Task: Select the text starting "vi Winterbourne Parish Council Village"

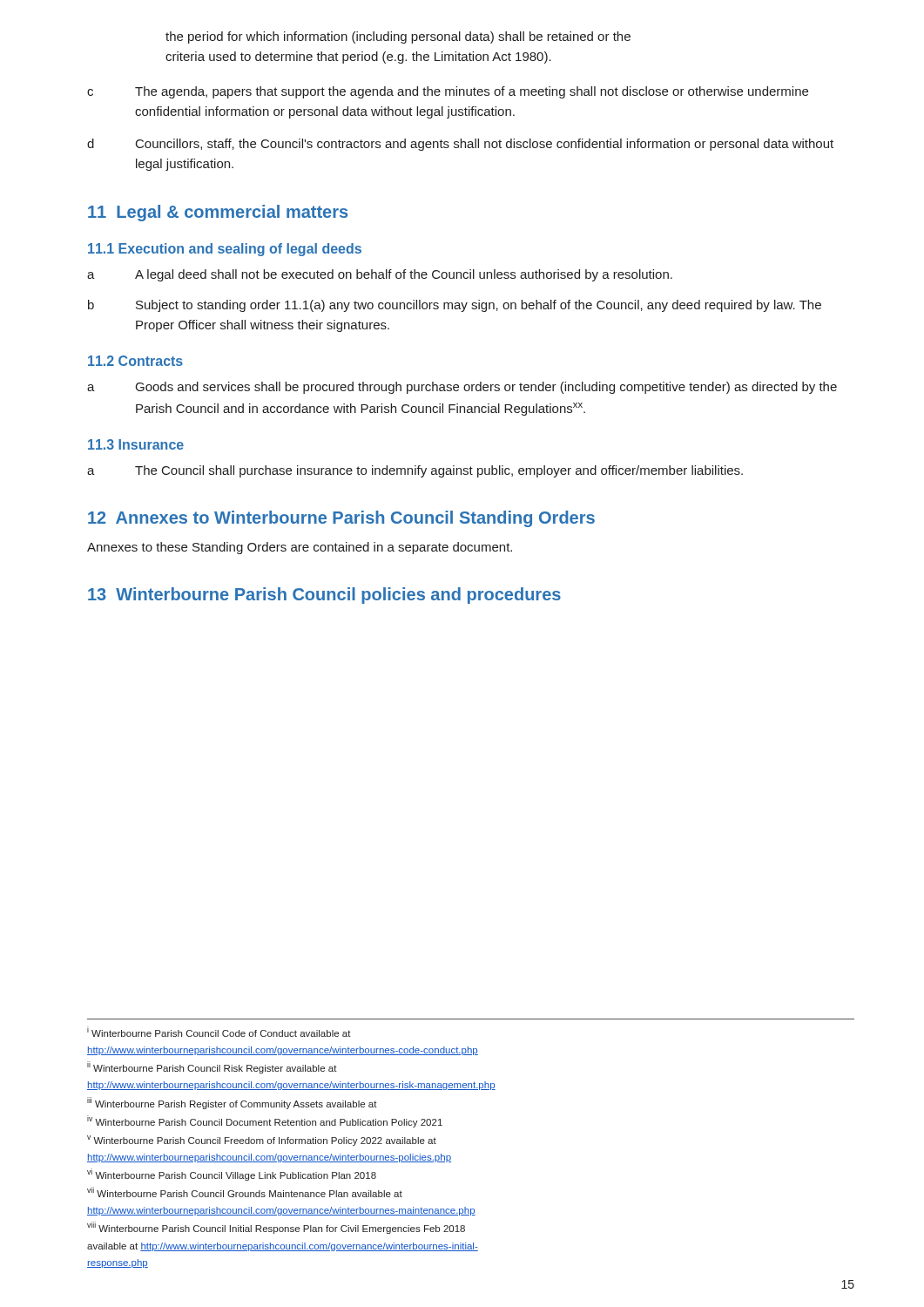Action: pos(232,1174)
